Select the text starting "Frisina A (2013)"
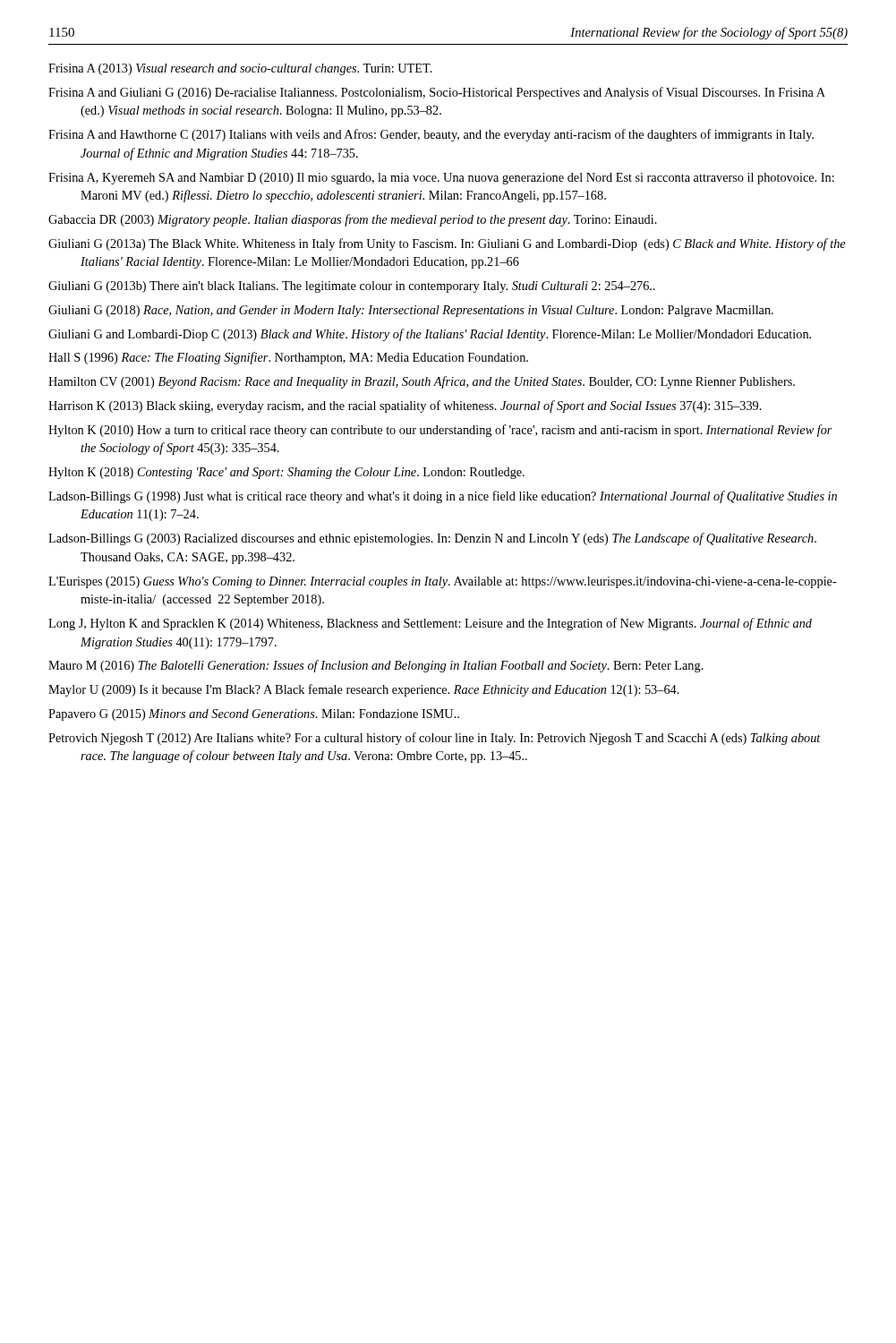The height and width of the screenshot is (1343, 896). pos(240,68)
